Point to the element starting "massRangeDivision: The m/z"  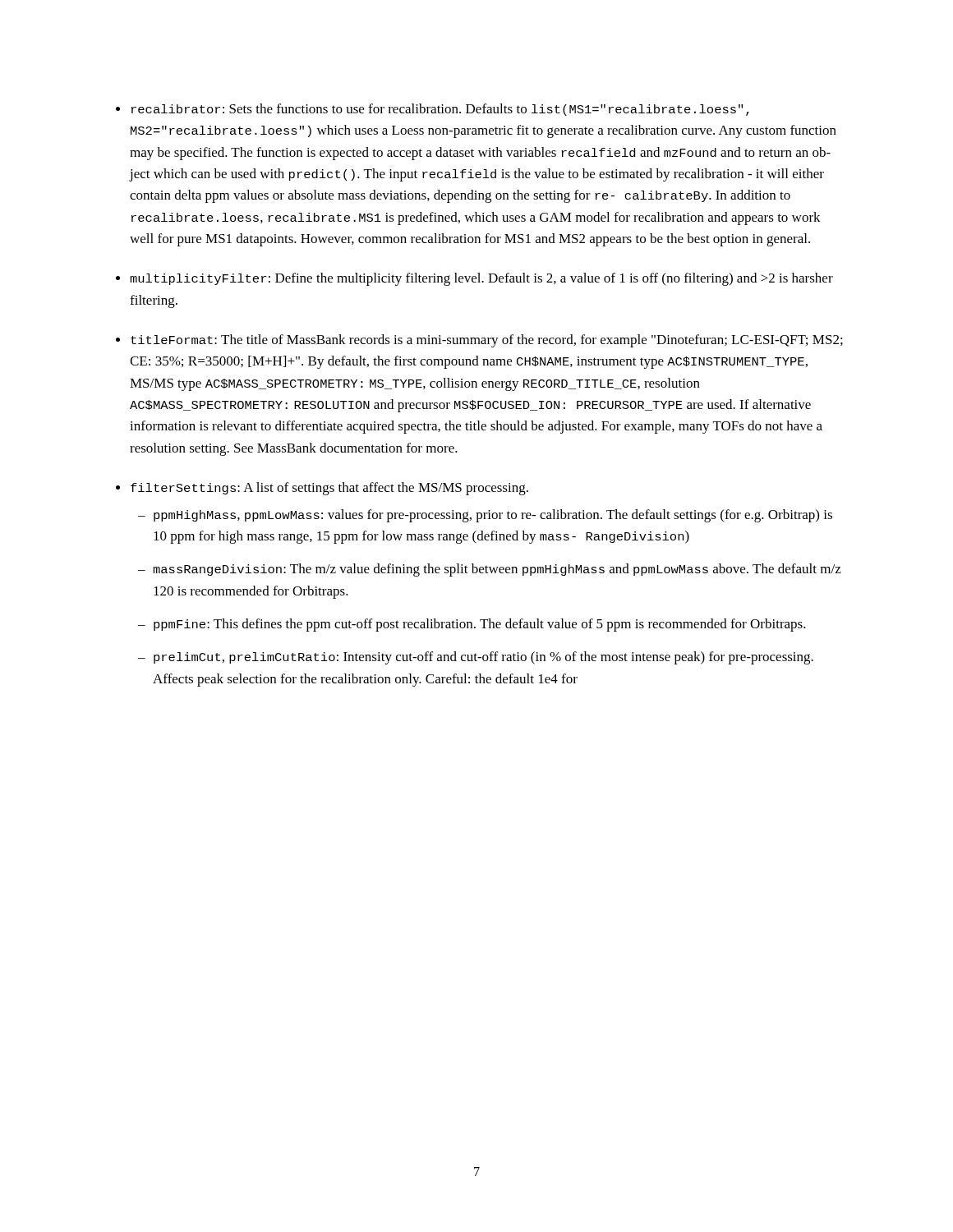(497, 580)
